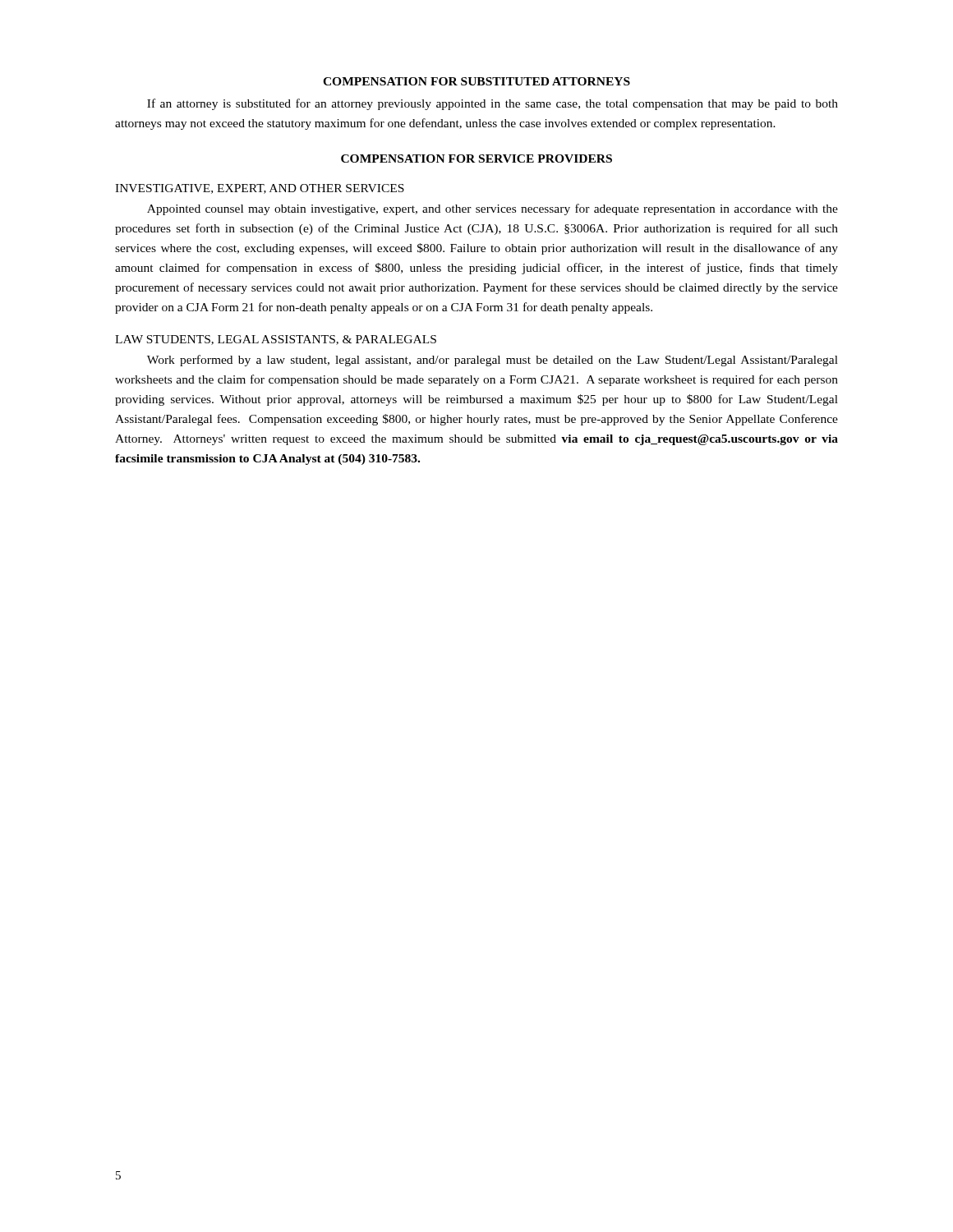
Task: Where does it say "COMPENSATION FOR SERVICE PROVIDERS"?
Action: pyautogui.click(x=476, y=158)
